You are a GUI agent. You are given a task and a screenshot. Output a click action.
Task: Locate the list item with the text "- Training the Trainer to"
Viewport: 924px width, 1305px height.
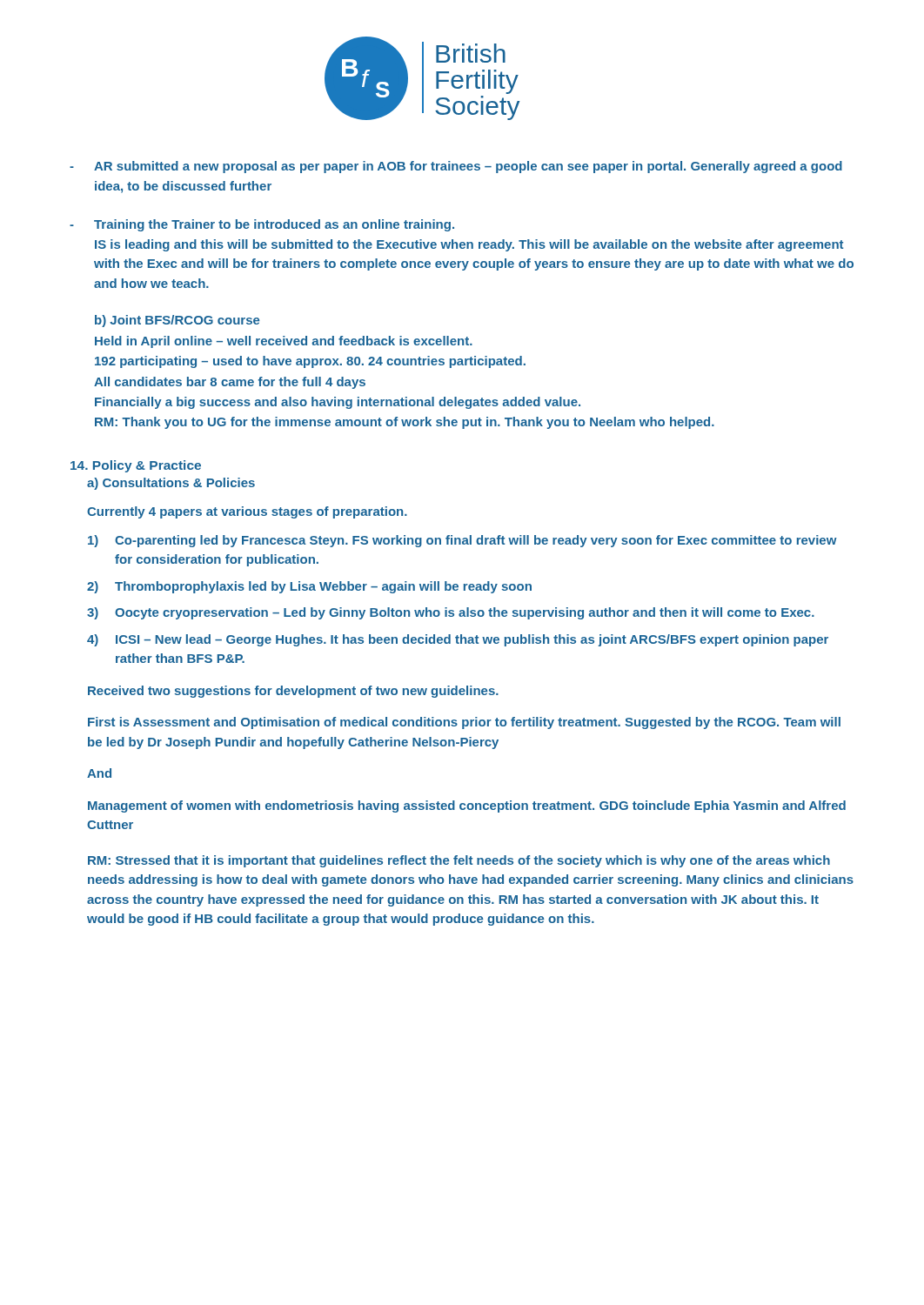click(462, 254)
